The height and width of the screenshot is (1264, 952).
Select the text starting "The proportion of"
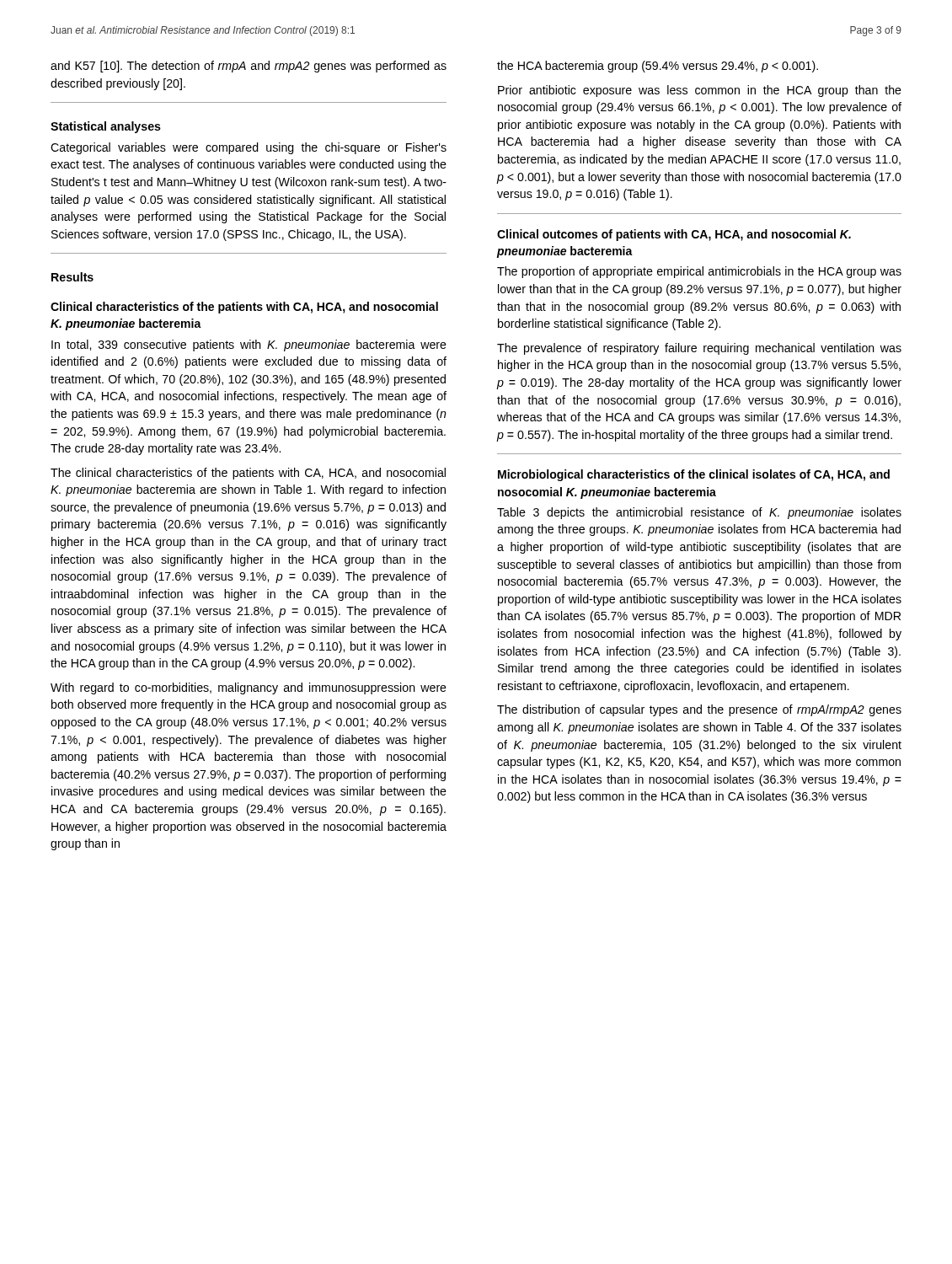(x=699, y=353)
